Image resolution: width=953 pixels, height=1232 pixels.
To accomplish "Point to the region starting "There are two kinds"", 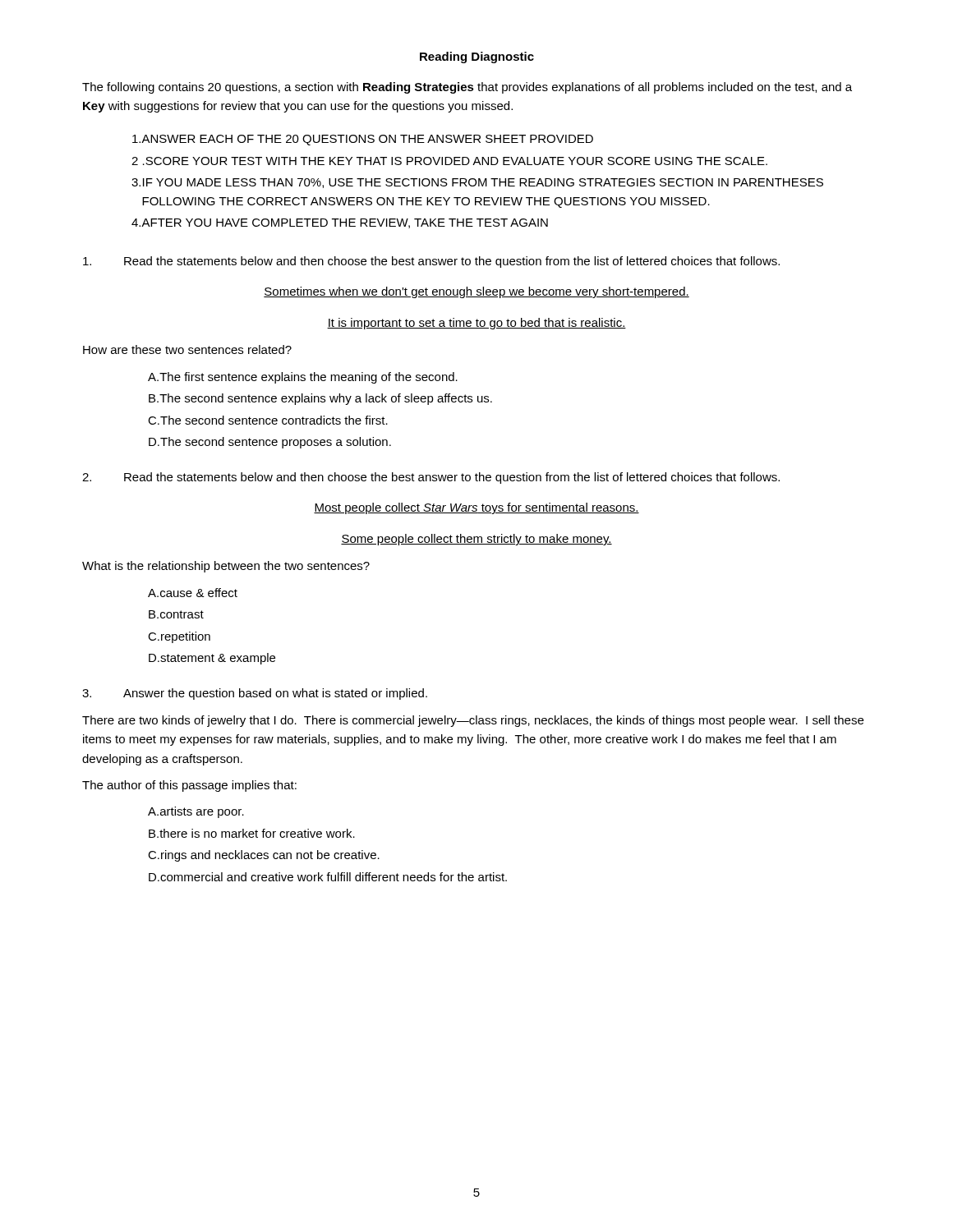I will point(473,739).
